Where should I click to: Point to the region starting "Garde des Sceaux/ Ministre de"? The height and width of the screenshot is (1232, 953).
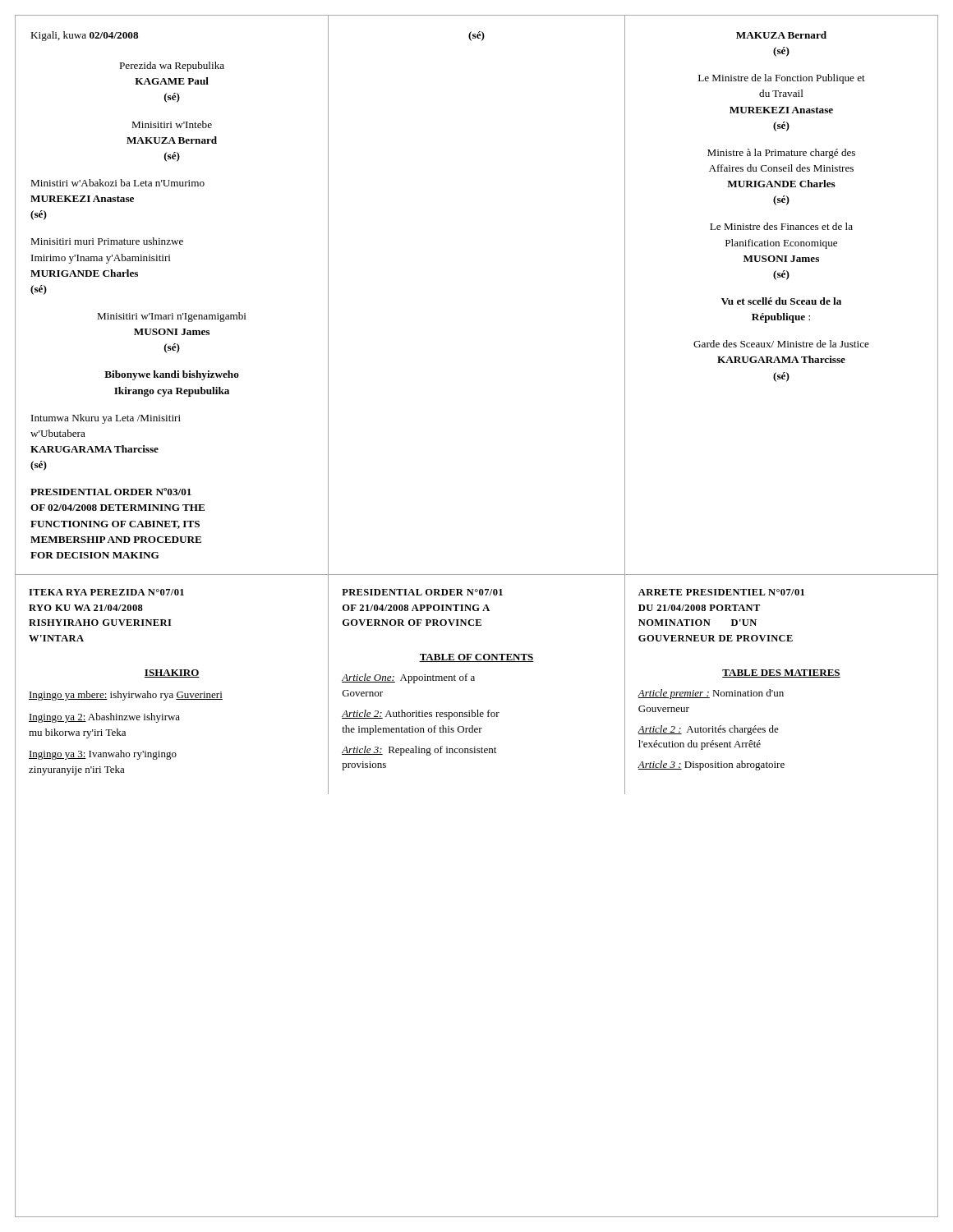pos(781,360)
